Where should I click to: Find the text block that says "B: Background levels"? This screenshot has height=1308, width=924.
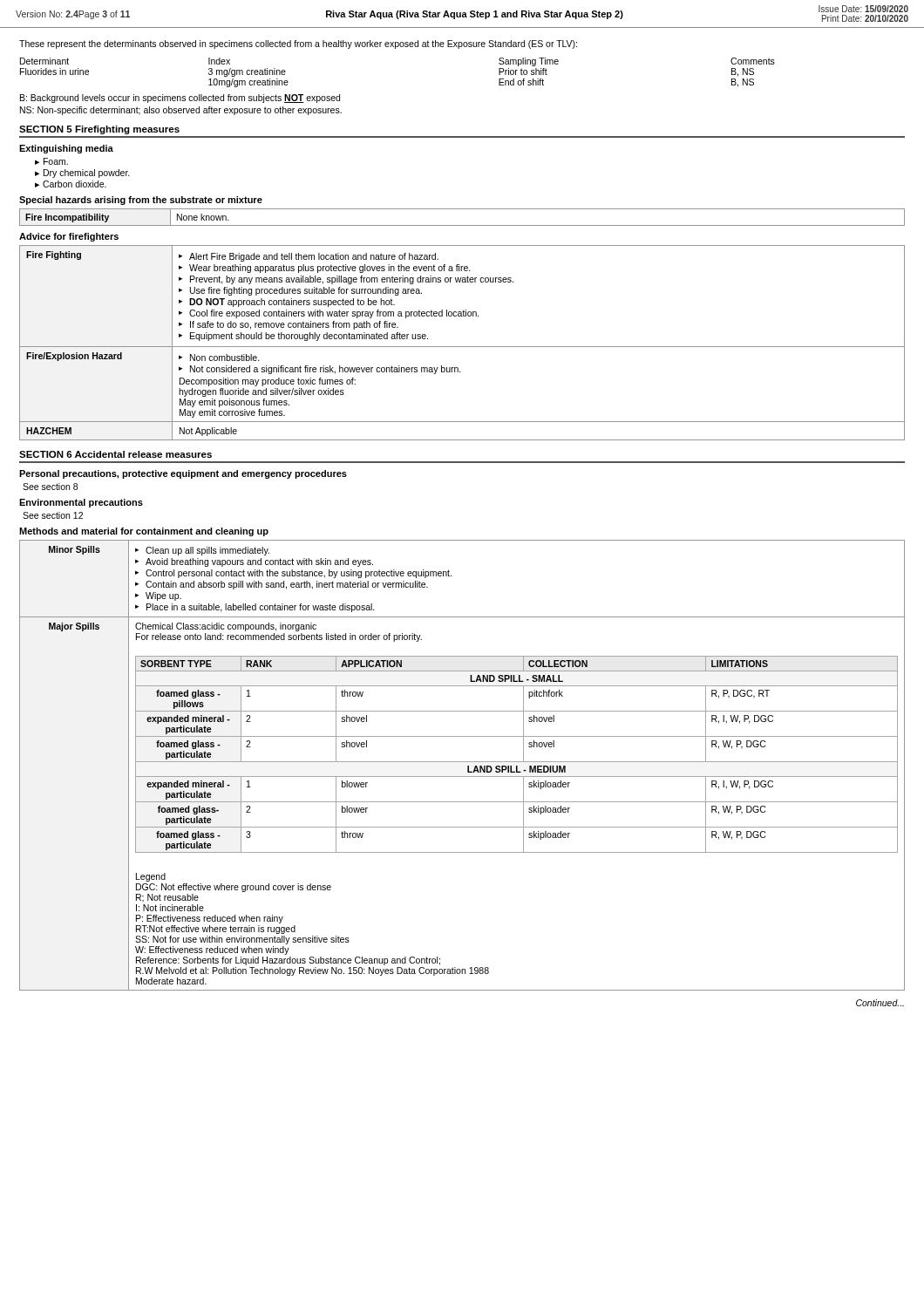coord(180,98)
